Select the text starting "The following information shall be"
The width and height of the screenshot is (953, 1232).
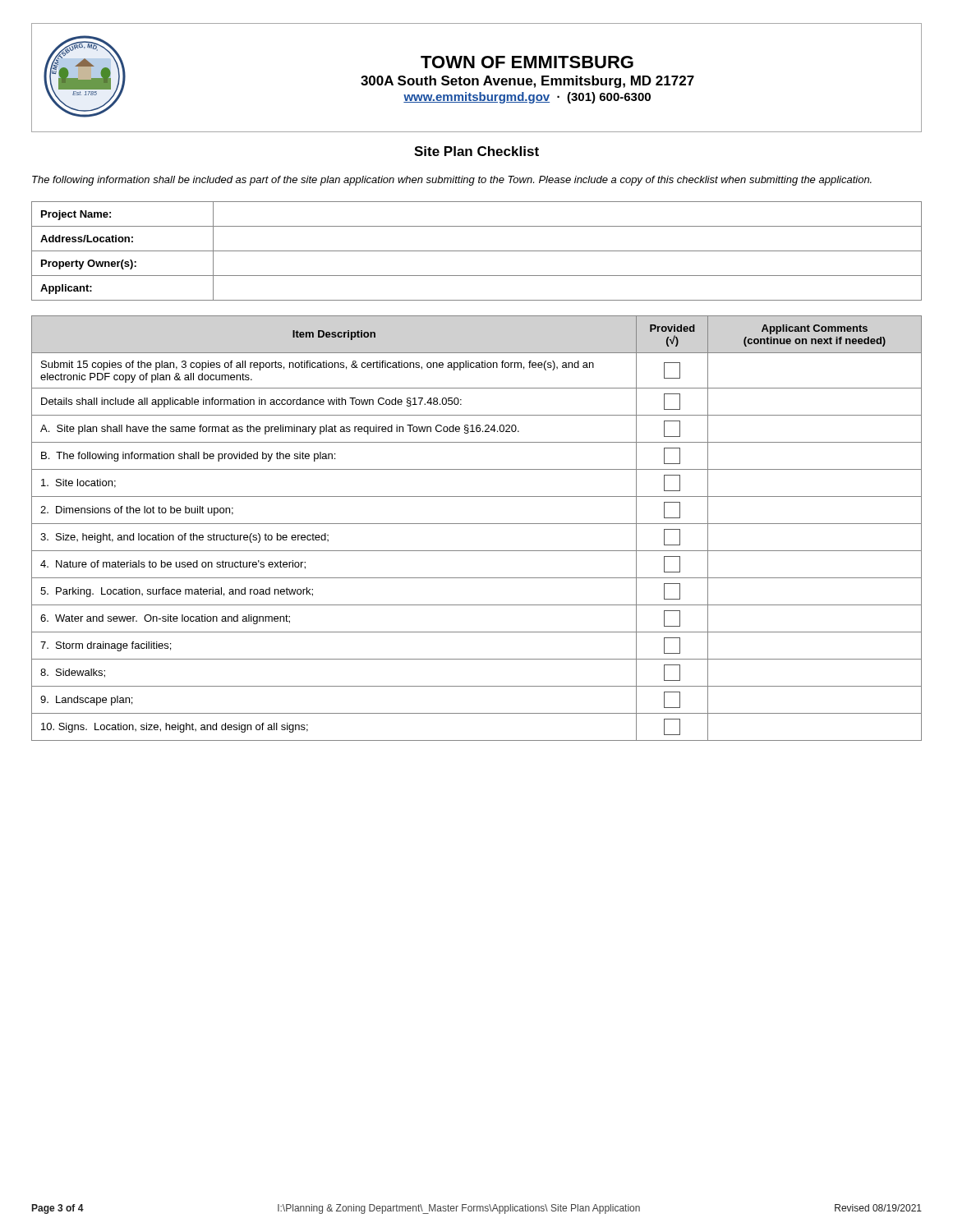[x=452, y=180]
